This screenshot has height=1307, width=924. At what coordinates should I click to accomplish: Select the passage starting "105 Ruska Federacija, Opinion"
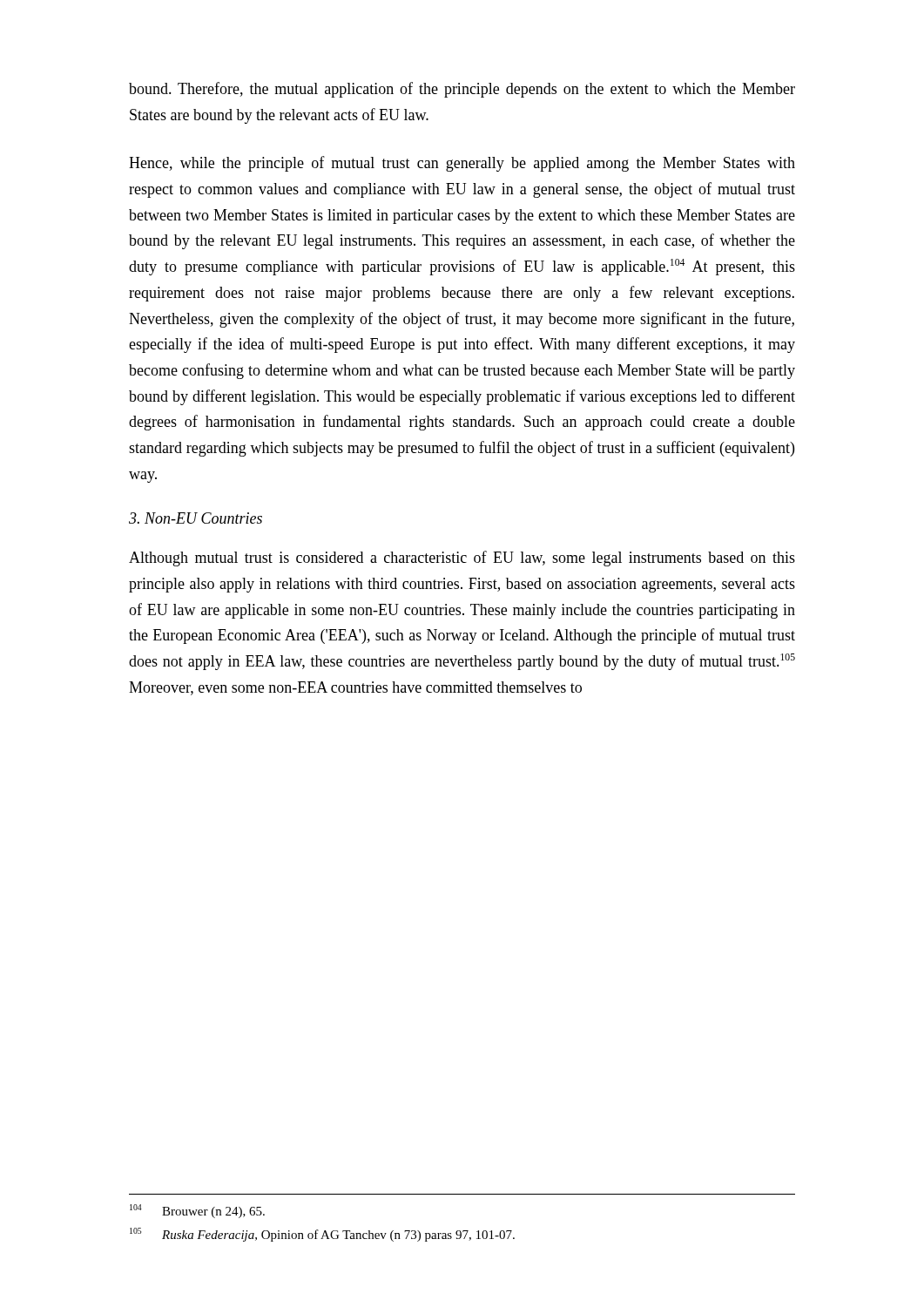click(x=322, y=1234)
